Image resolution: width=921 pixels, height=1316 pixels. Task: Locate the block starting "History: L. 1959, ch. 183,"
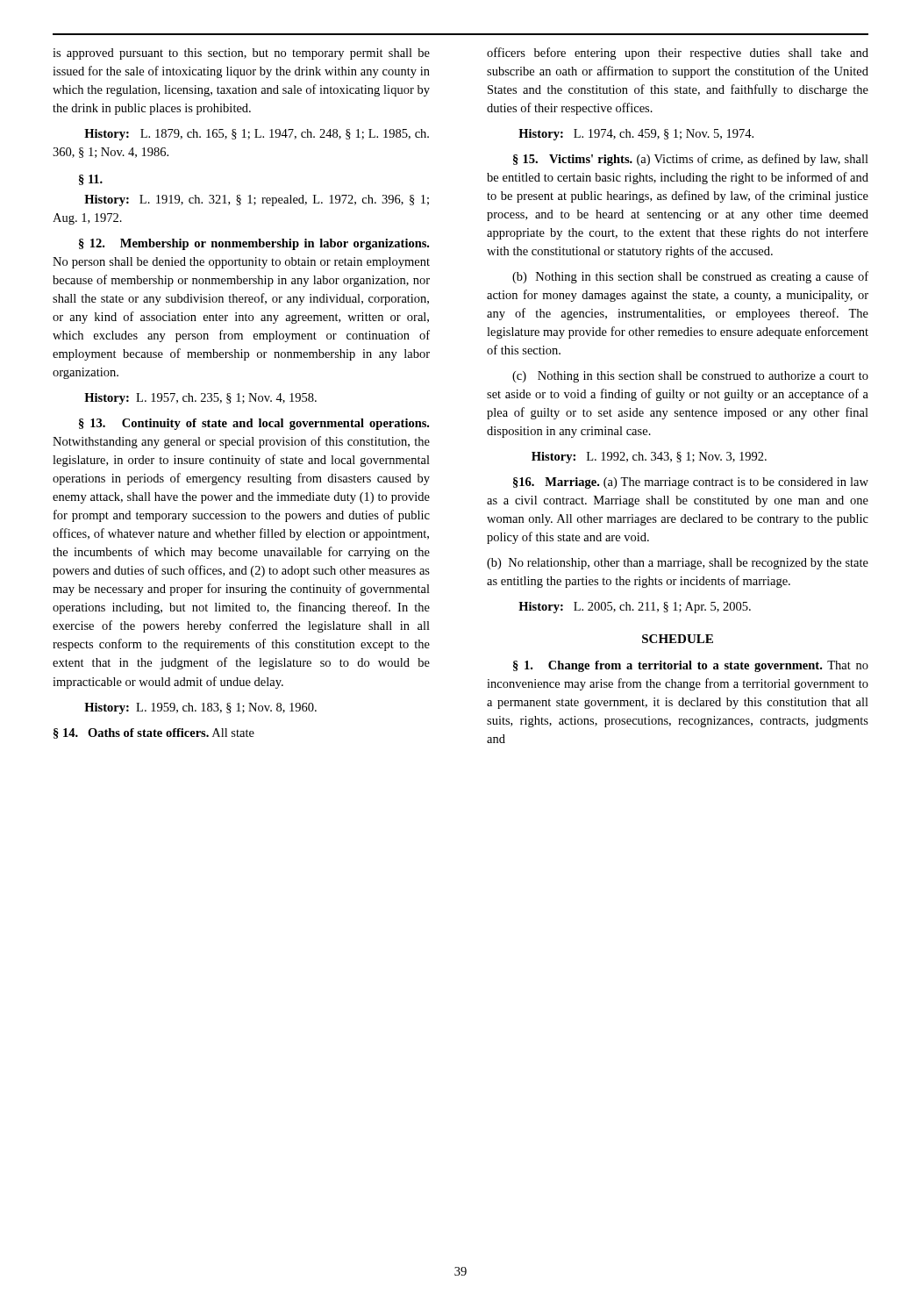[201, 707]
